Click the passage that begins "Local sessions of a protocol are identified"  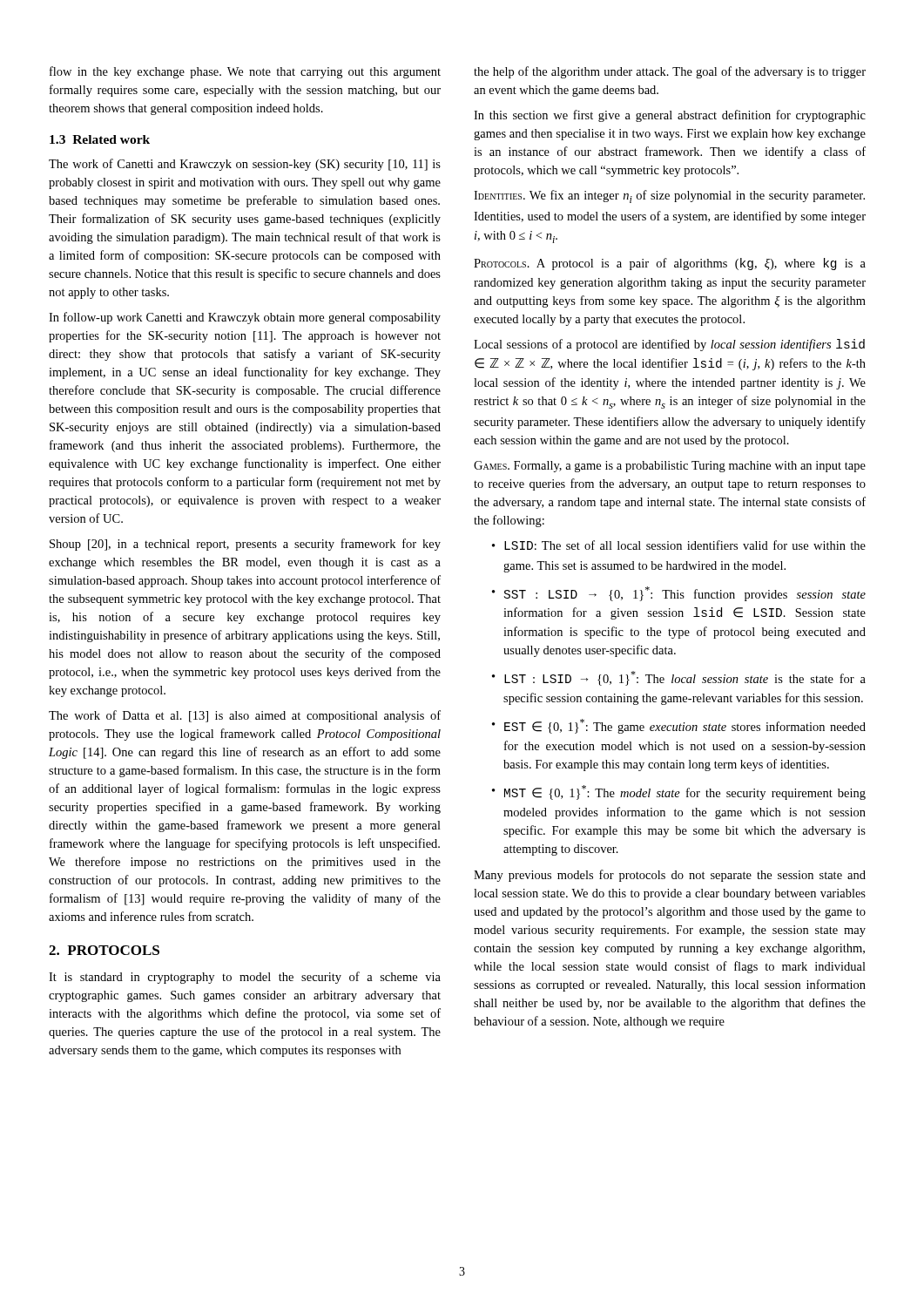pos(670,393)
